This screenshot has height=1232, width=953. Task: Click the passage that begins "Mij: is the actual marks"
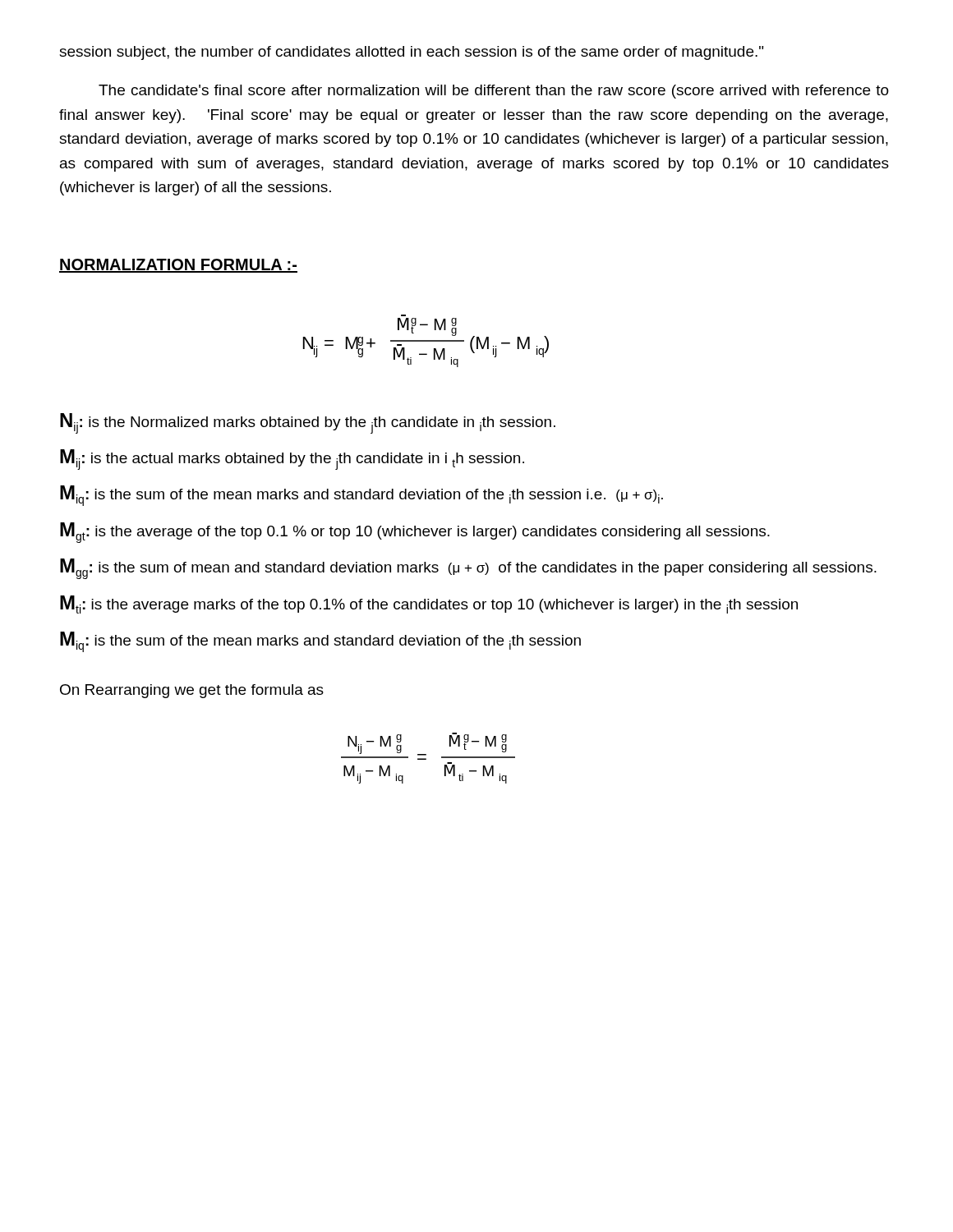(292, 457)
